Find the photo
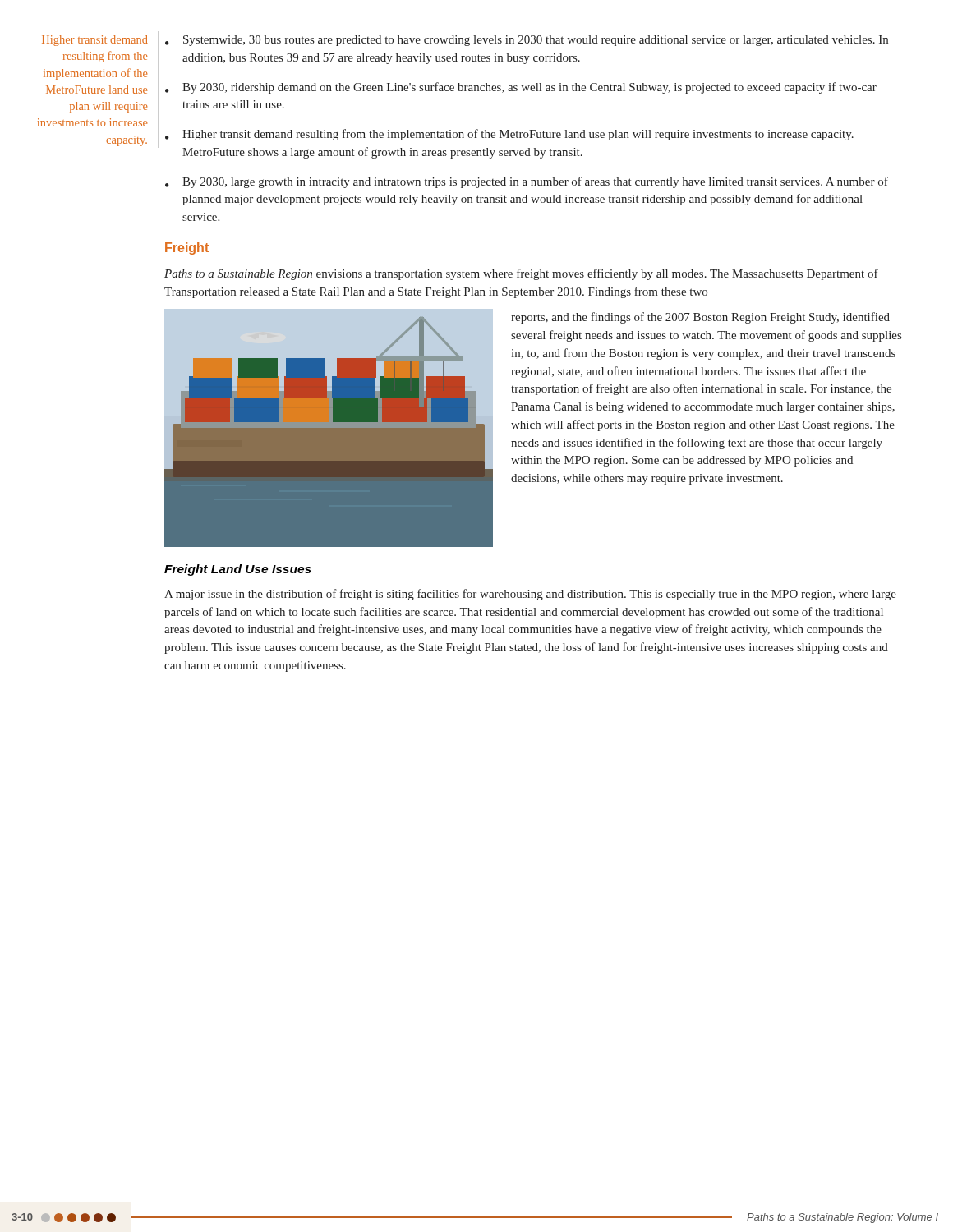The width and height of the screenshot is (953, 1232). (329, 428)
